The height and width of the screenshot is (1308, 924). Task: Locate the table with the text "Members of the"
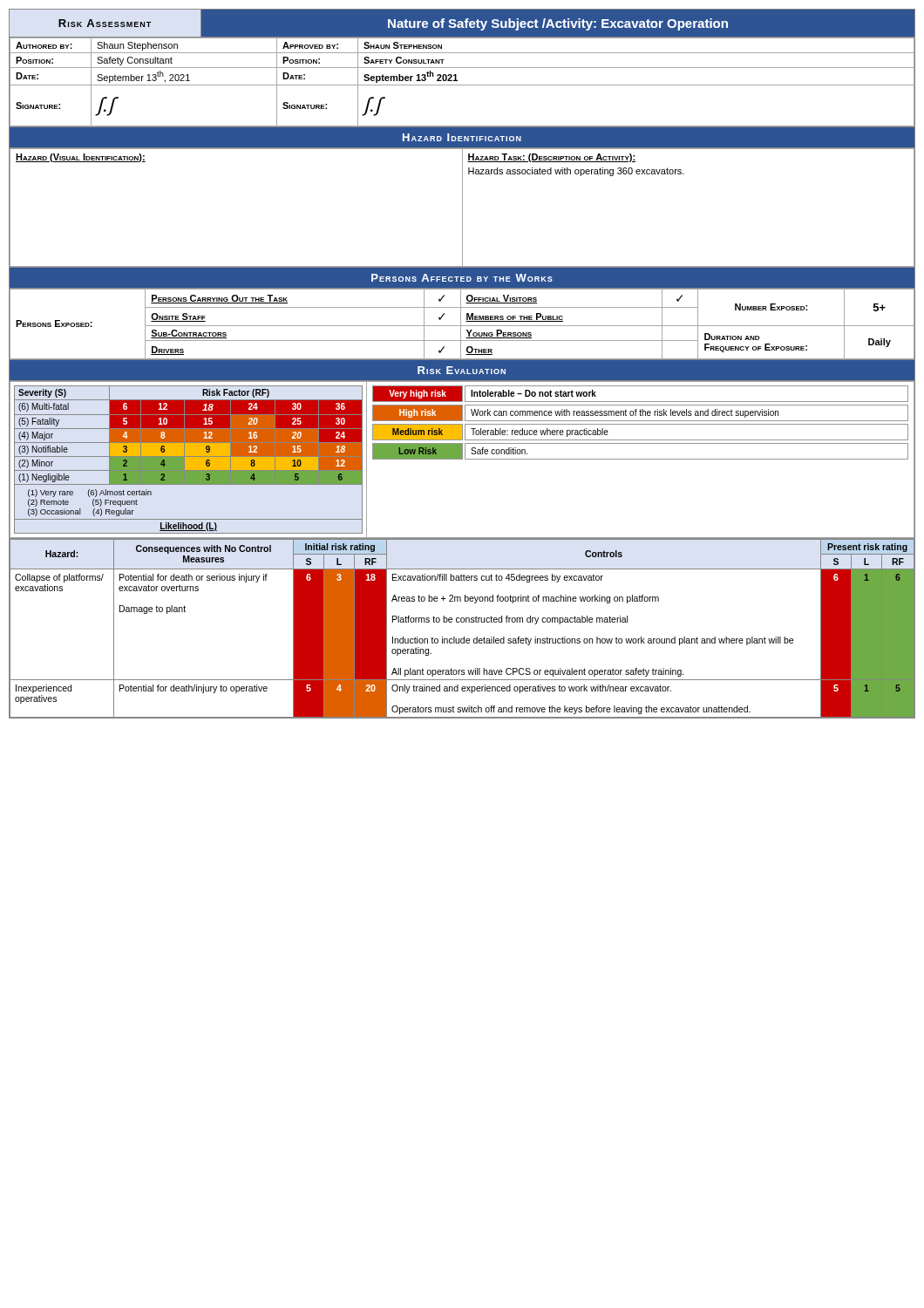pyautogui.click(x=462, y=323)
